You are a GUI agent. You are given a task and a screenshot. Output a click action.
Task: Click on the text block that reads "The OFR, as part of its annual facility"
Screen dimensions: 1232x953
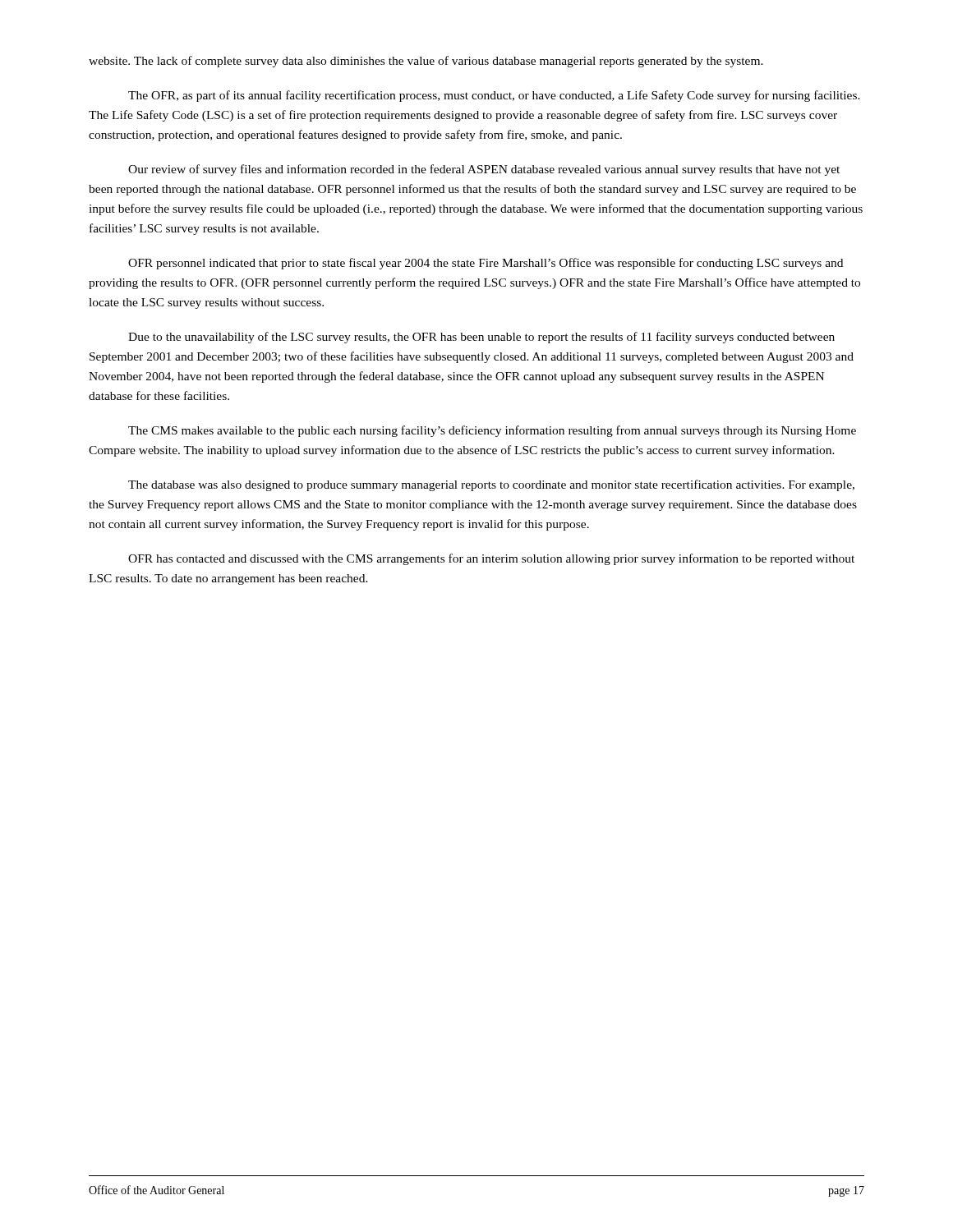click(x=475, y=115)
